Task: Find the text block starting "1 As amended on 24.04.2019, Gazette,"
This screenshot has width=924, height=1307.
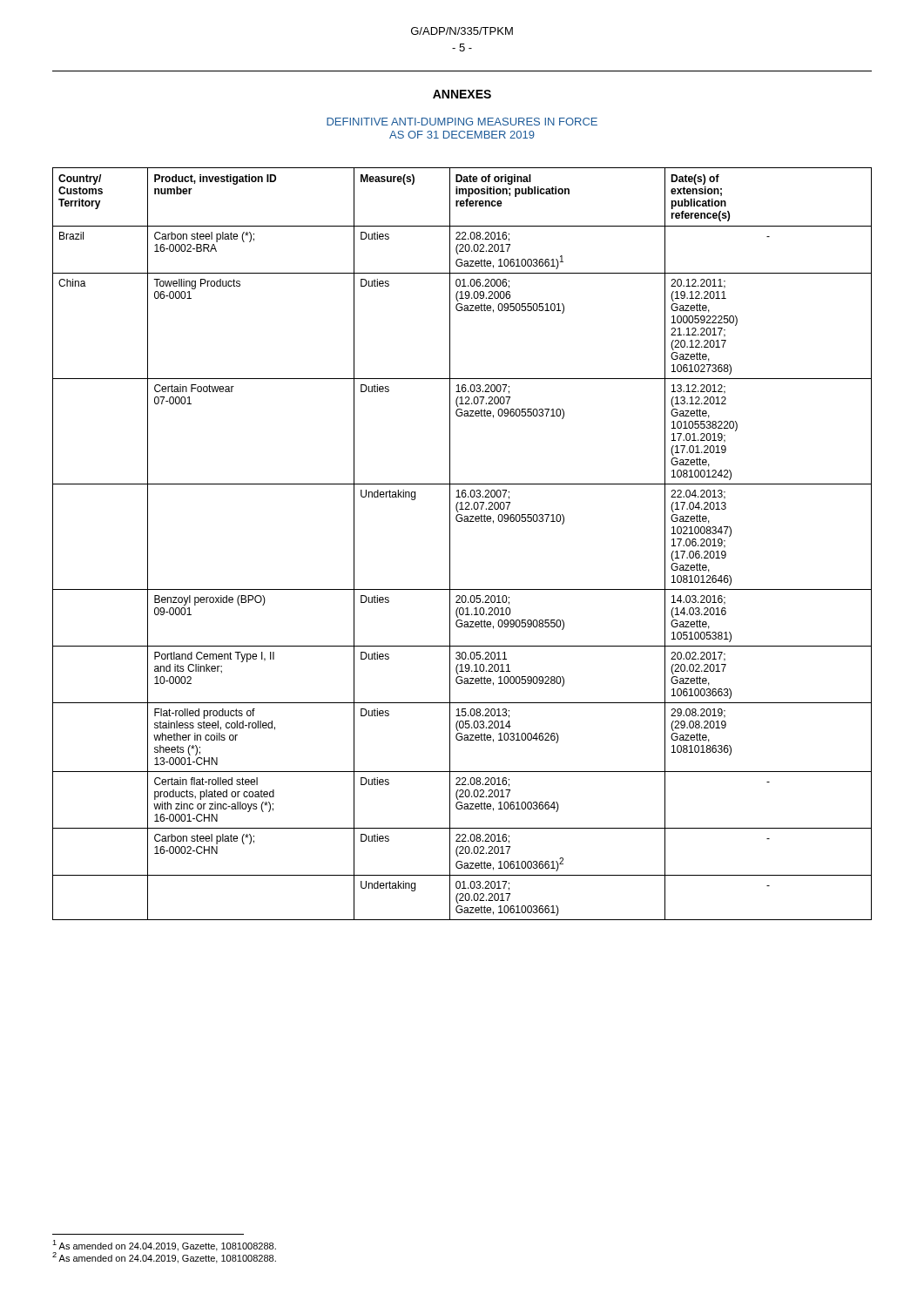Action: click(x=164, y=1252)
